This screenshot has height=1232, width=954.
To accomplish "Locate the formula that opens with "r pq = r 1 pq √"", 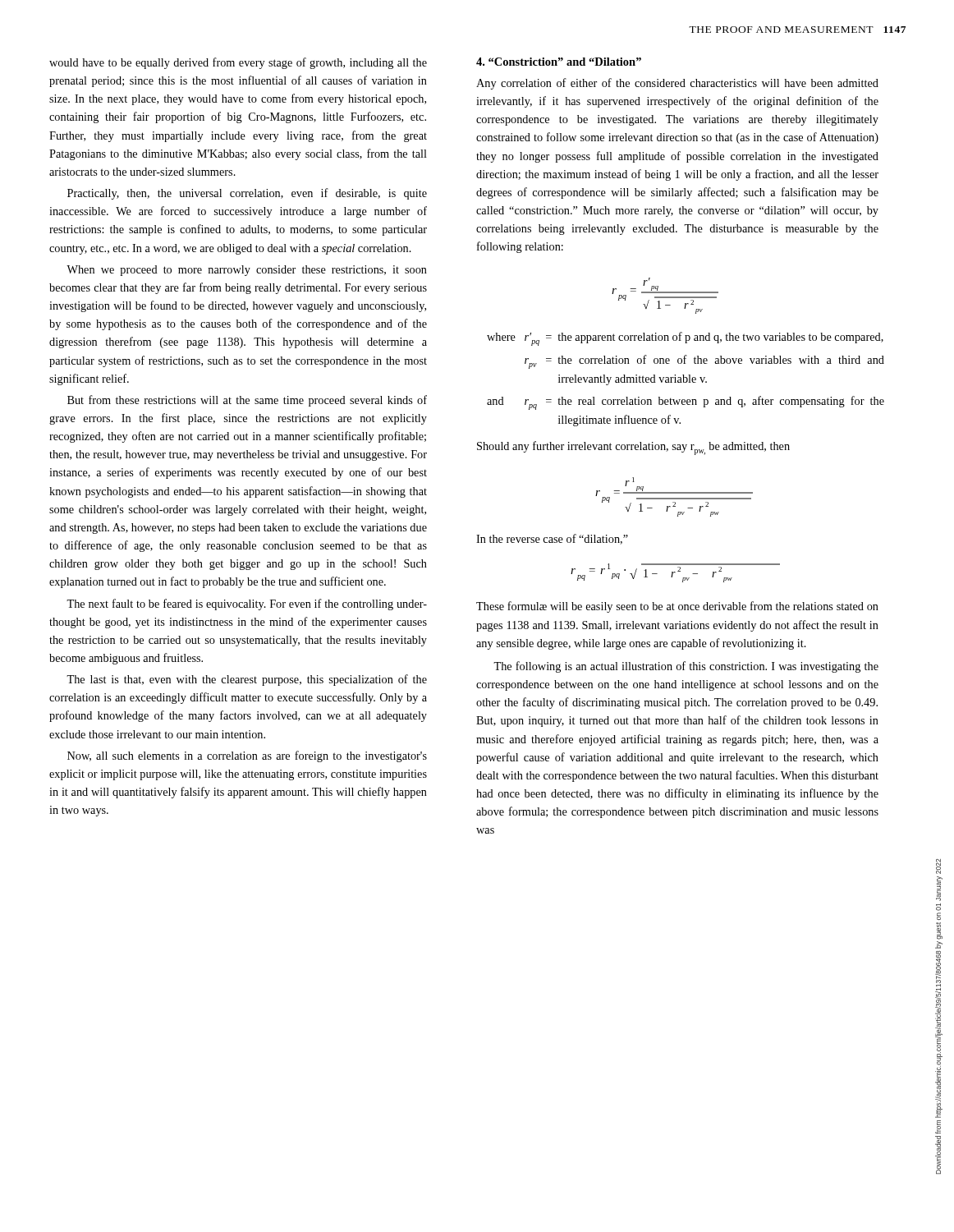I will pyautogui.click(x=677, y=495).
